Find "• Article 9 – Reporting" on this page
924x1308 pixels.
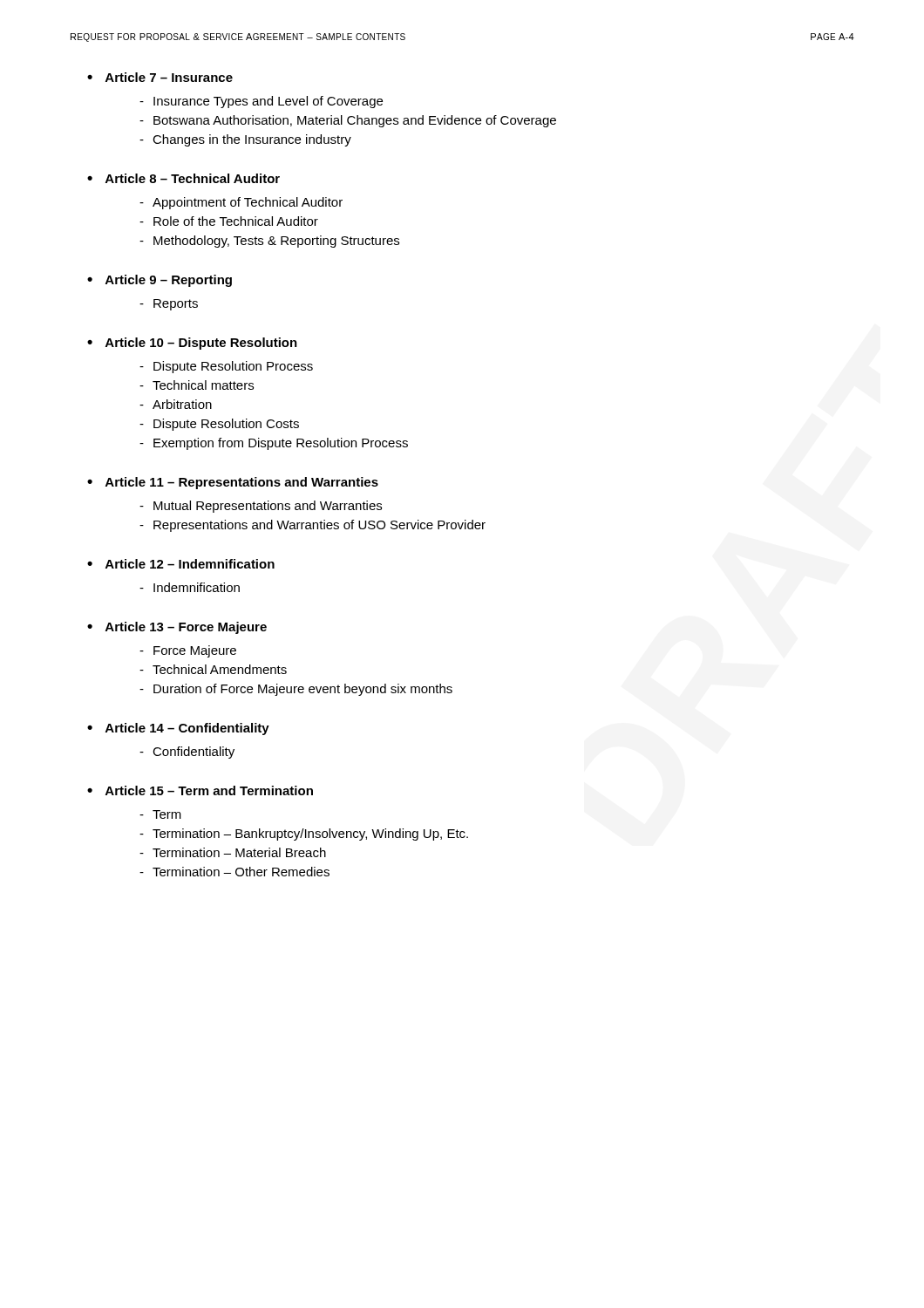coord(160,280)
